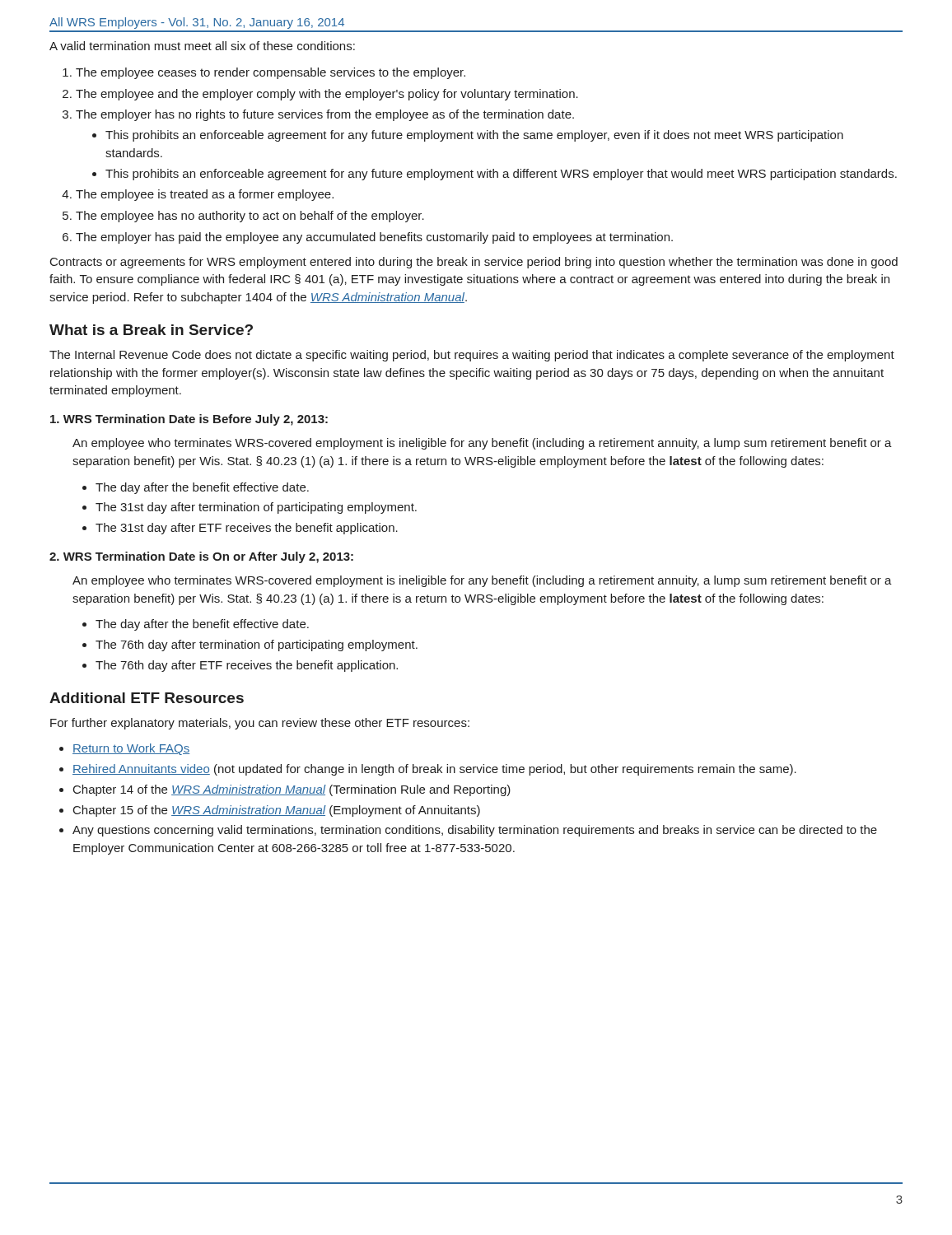
Task: Click on the section header containing "What is a Break in Service?"
Action: coord(151,330)
